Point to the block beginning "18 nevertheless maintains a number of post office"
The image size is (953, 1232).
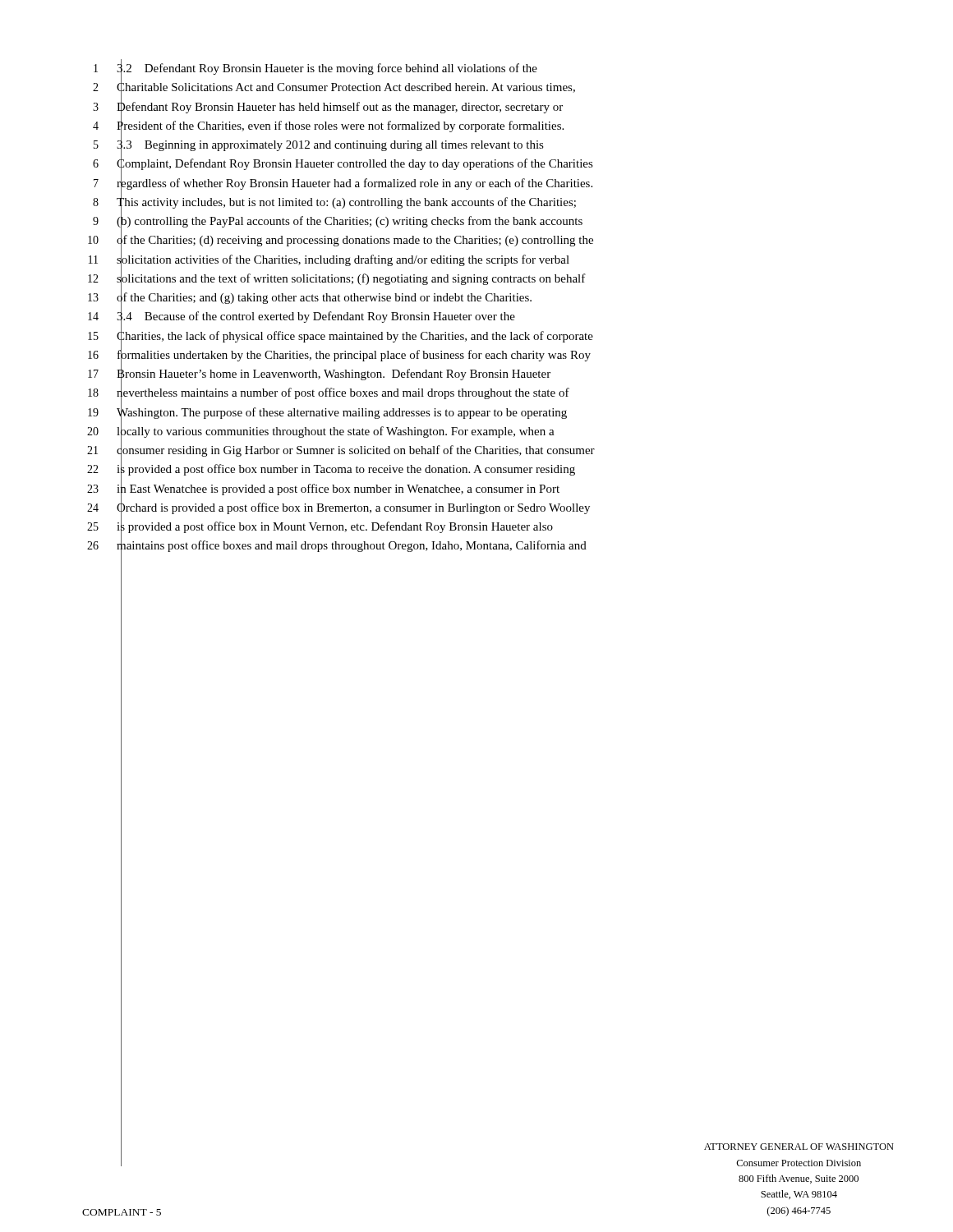472,393
